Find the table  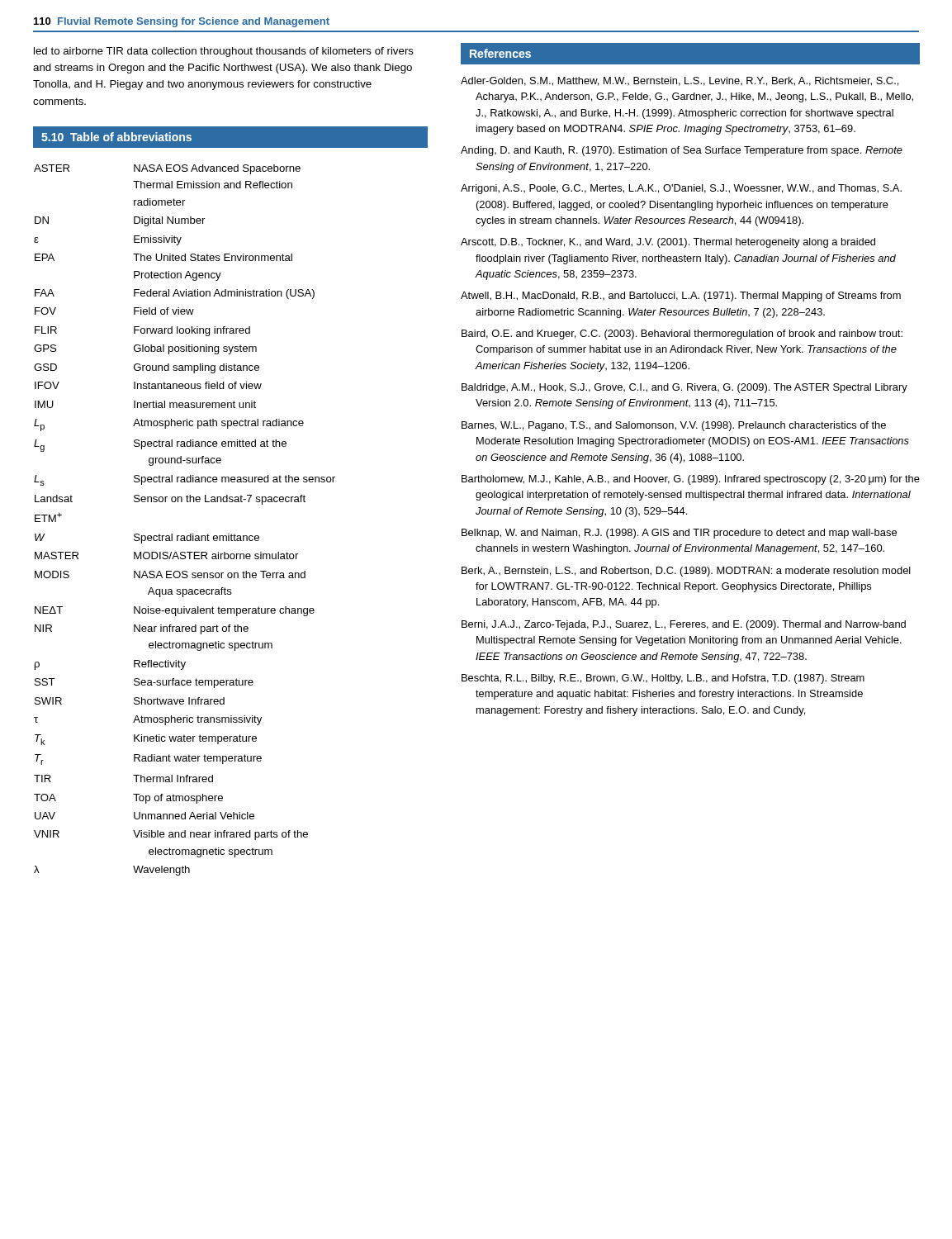click(x=230, y=519)
